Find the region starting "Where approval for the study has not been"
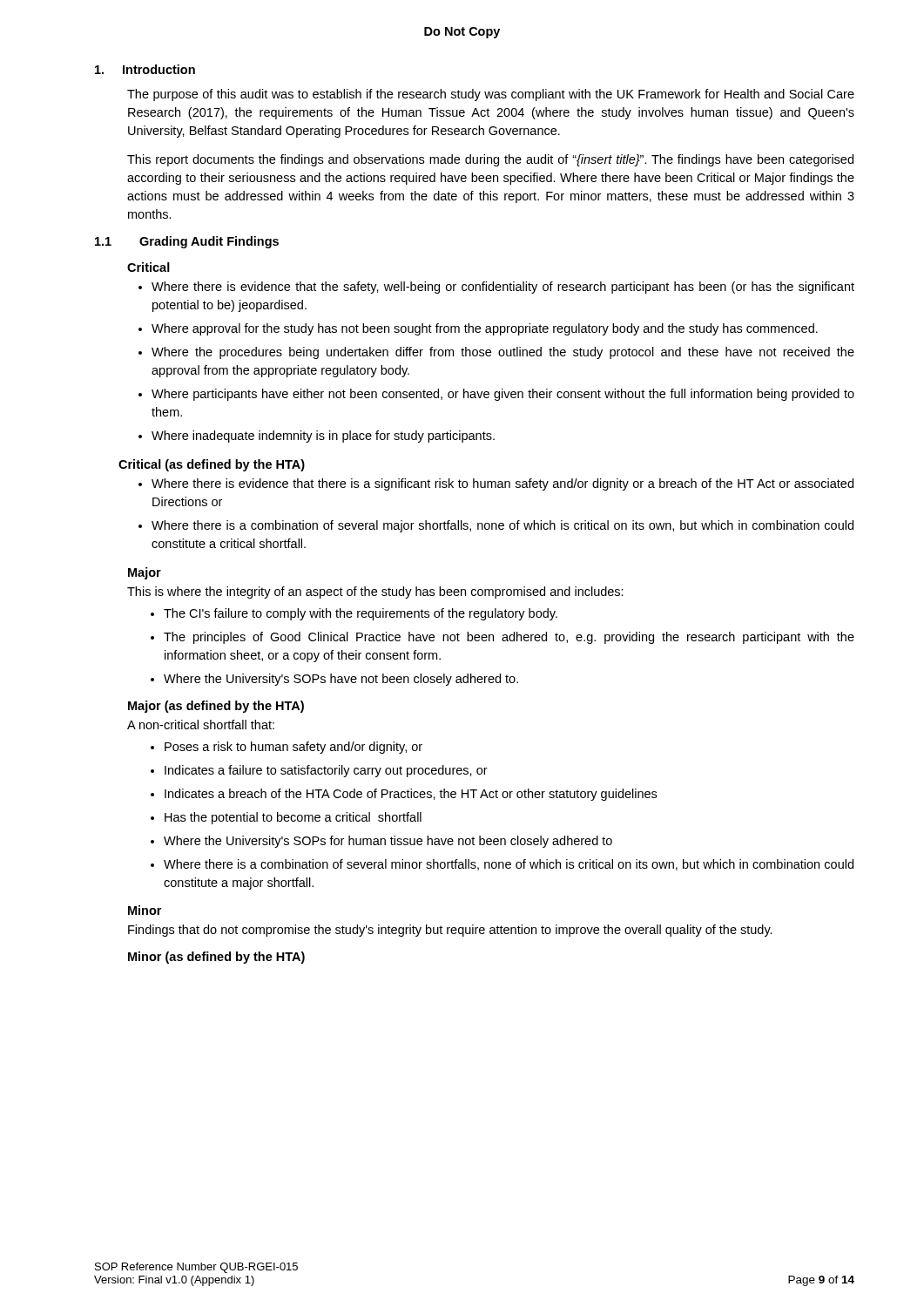 click(491, 329)
